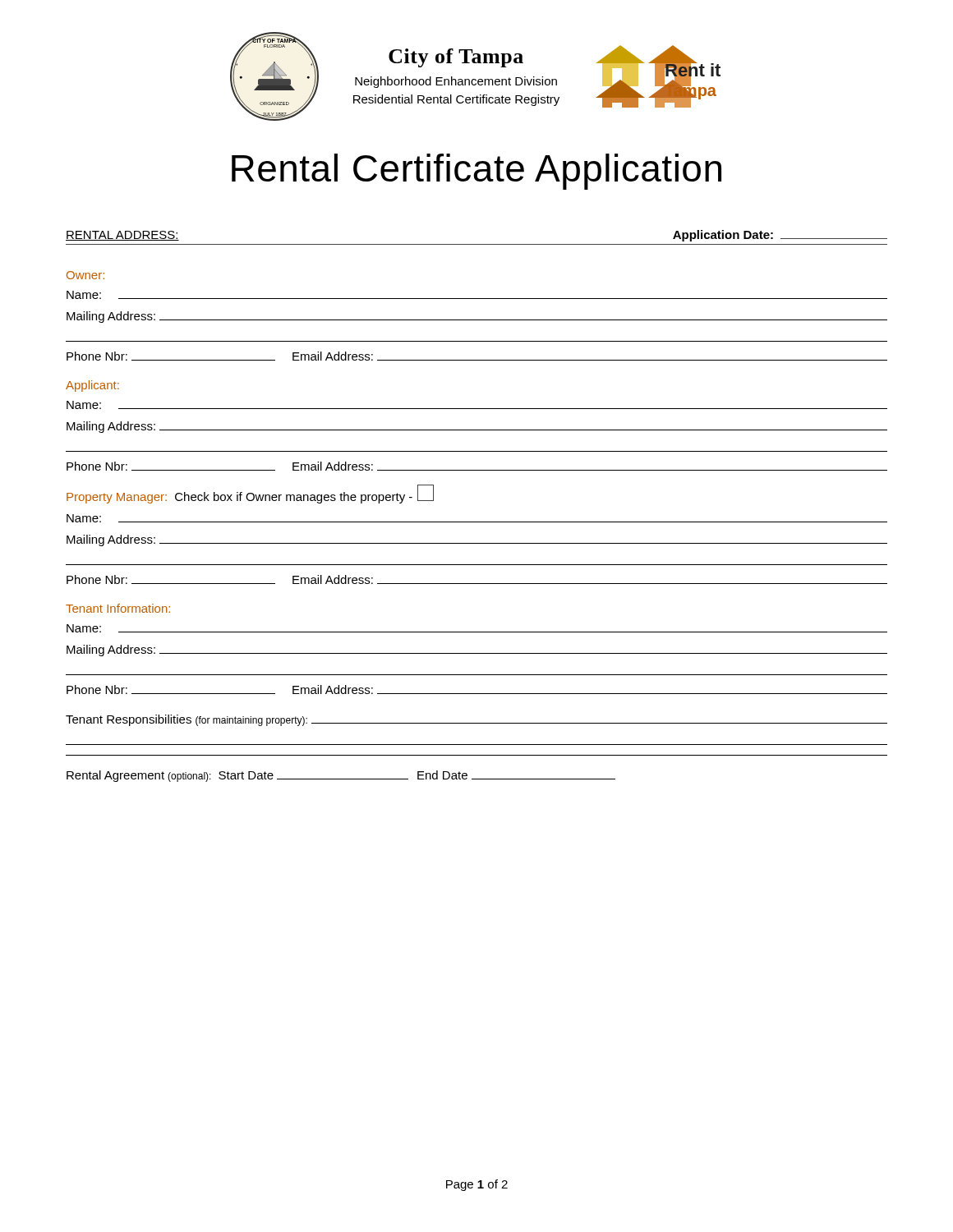The image size is (953, 1232).
Task: Find the text starting "RENTAL ADDRESS: Application Date:"
Action: click(476, 232)
